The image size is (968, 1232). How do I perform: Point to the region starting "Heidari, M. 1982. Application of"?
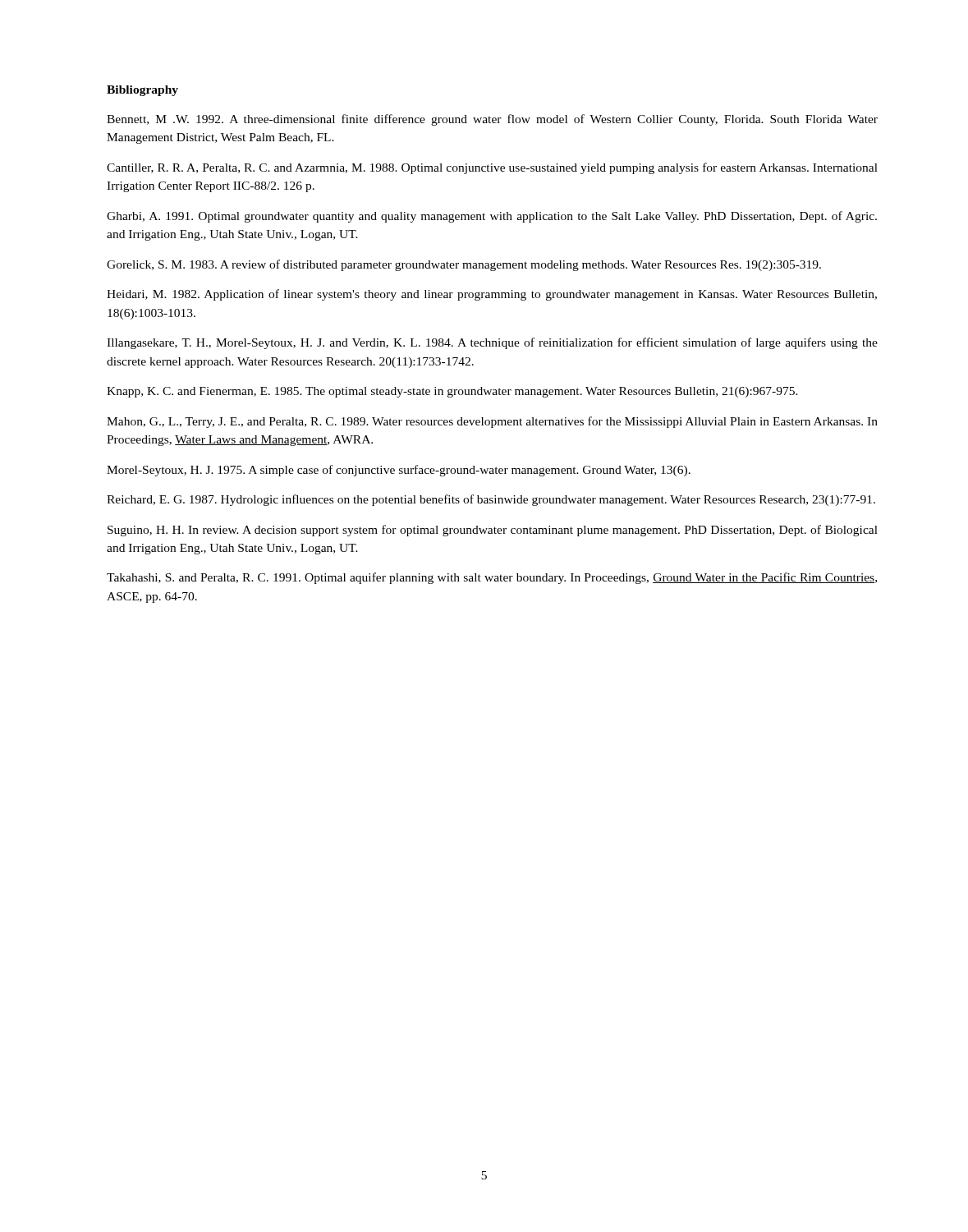pos(492,303)
